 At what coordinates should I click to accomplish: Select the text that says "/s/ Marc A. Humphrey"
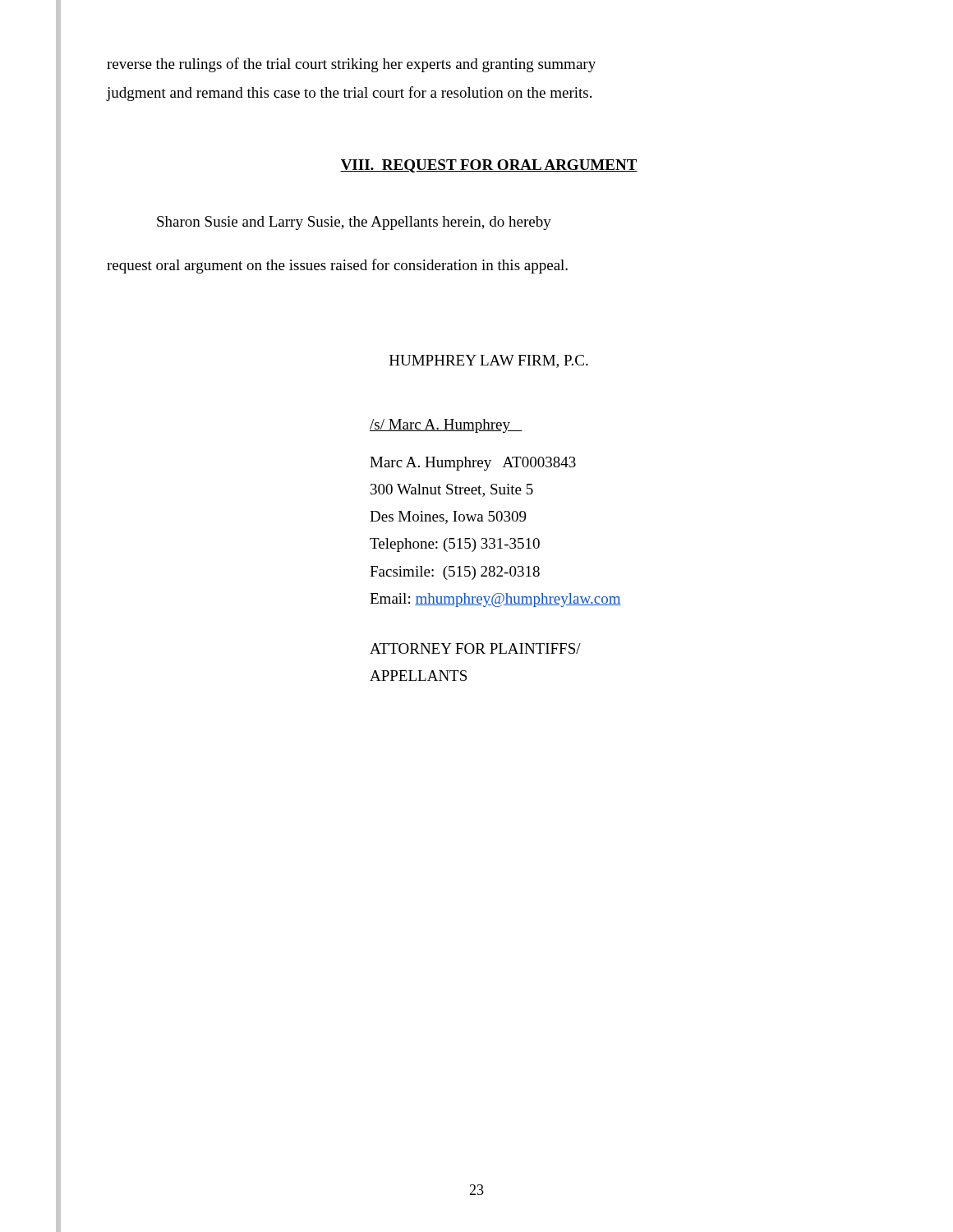pos(446,424)
